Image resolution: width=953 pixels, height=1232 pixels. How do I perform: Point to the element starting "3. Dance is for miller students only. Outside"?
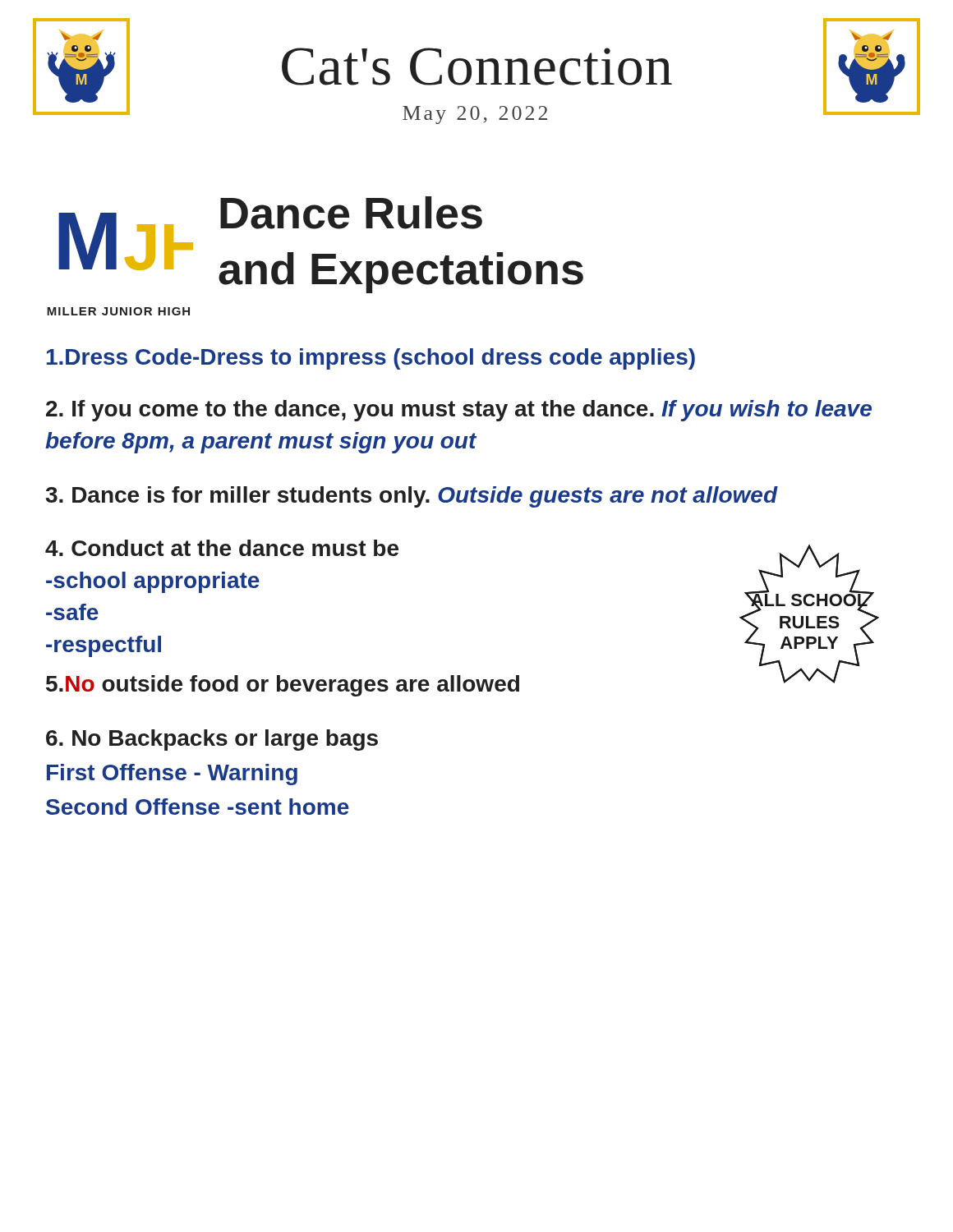click(411, 494)
